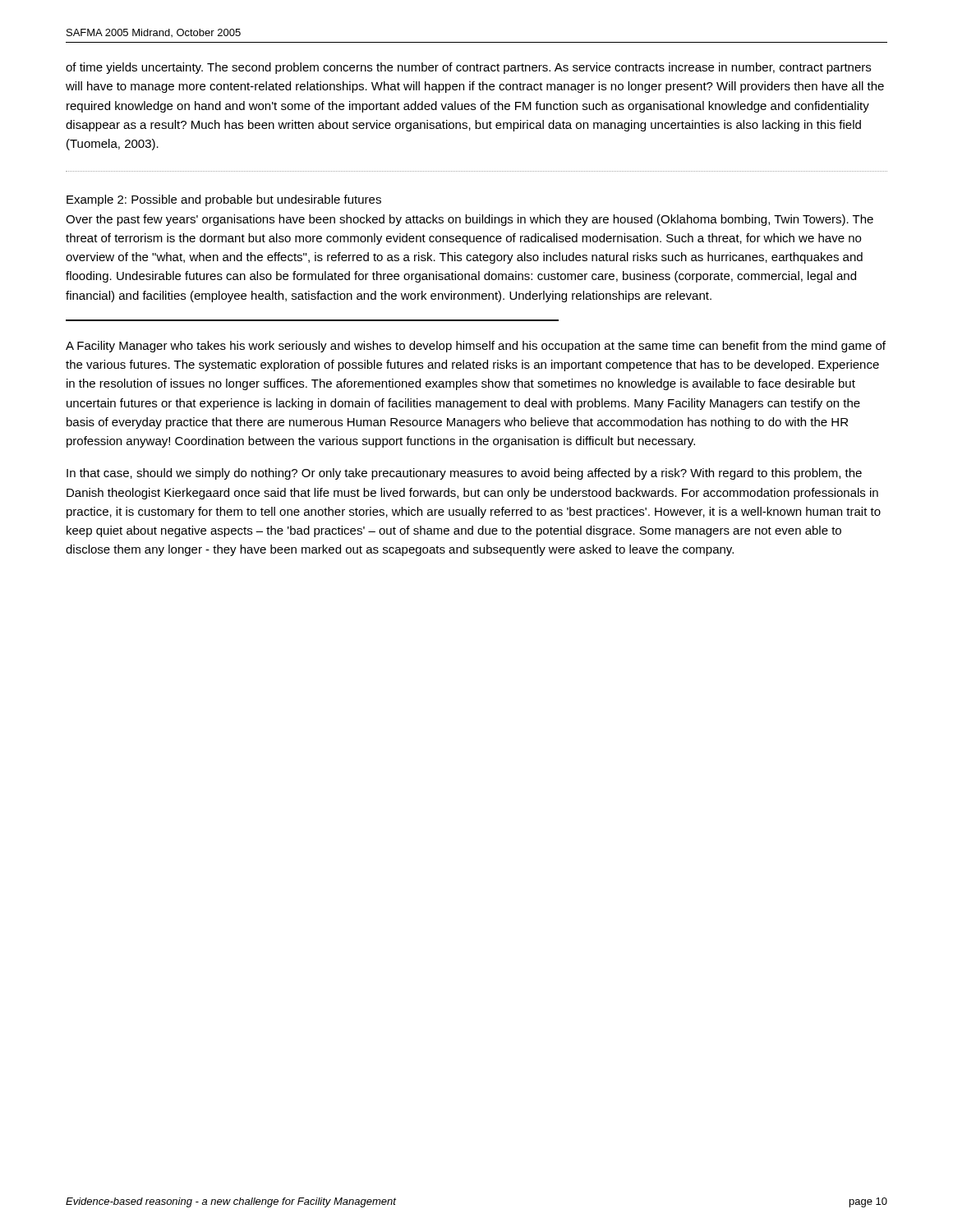953x1232 pixels.
Task: Click the passage that begins "In that case, should"
Action: 473,511
